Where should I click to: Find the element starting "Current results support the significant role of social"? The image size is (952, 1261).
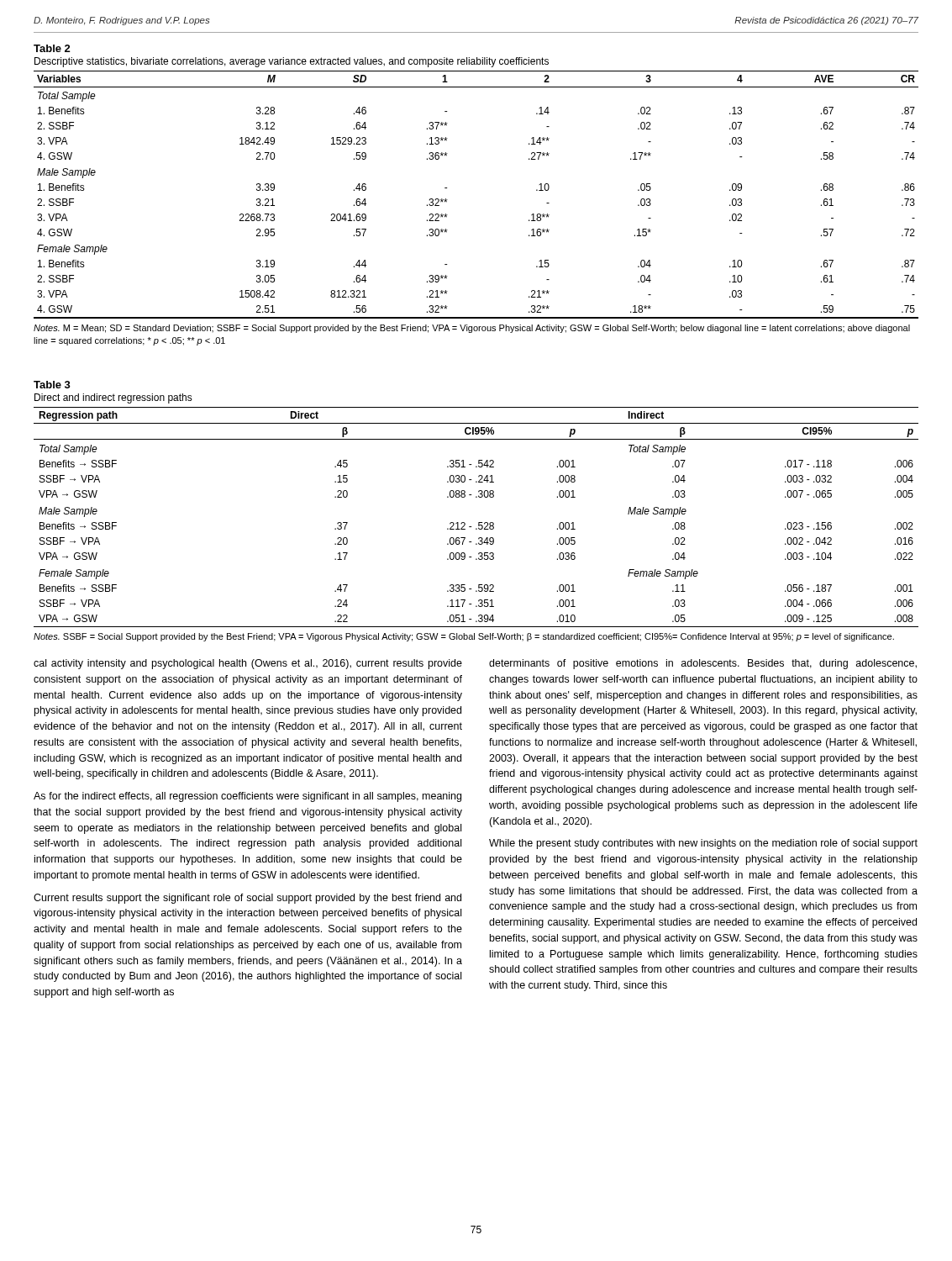click(x=248, y=945)
